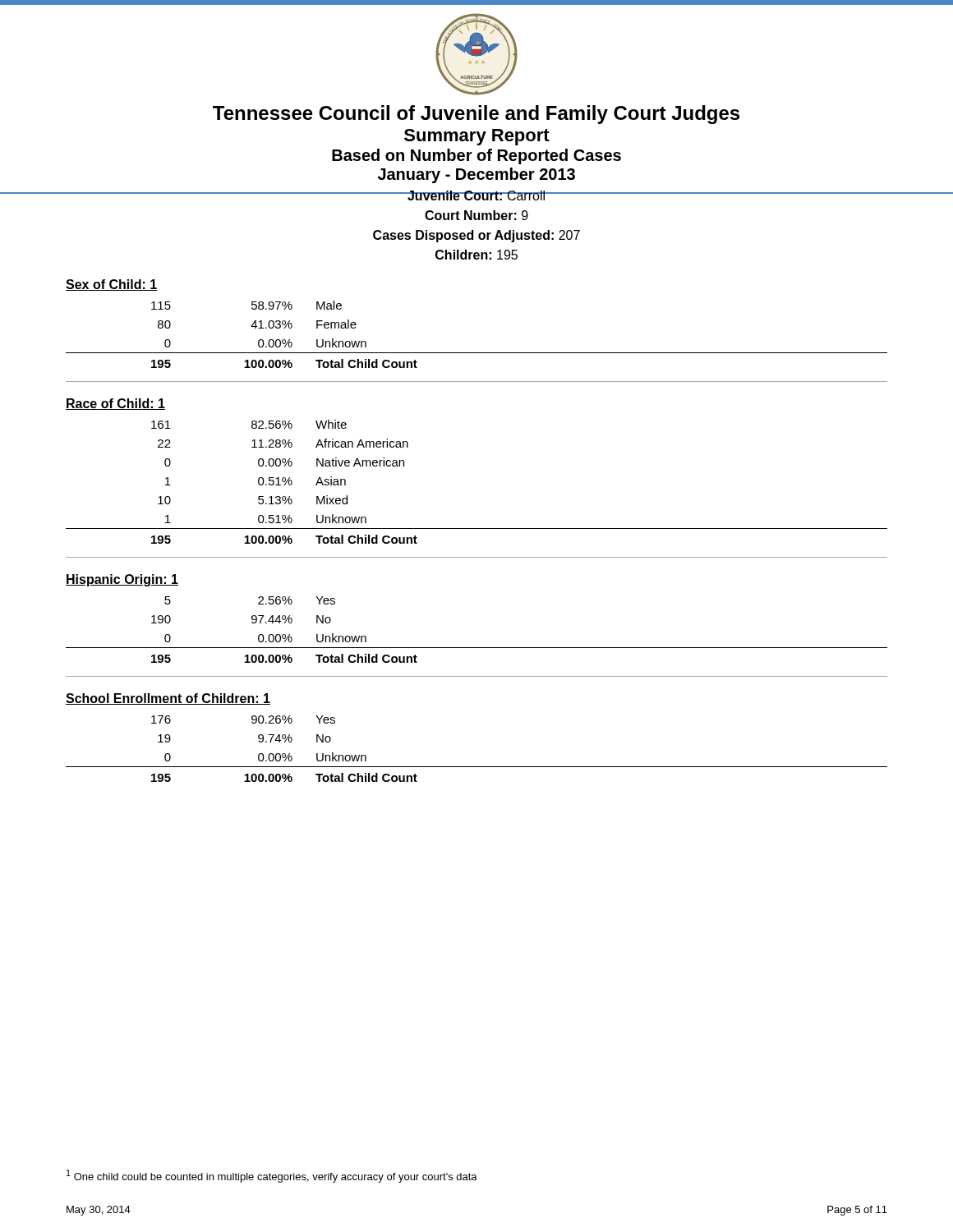Select the logo
The image size is (953, 1232).
[476, 54]
